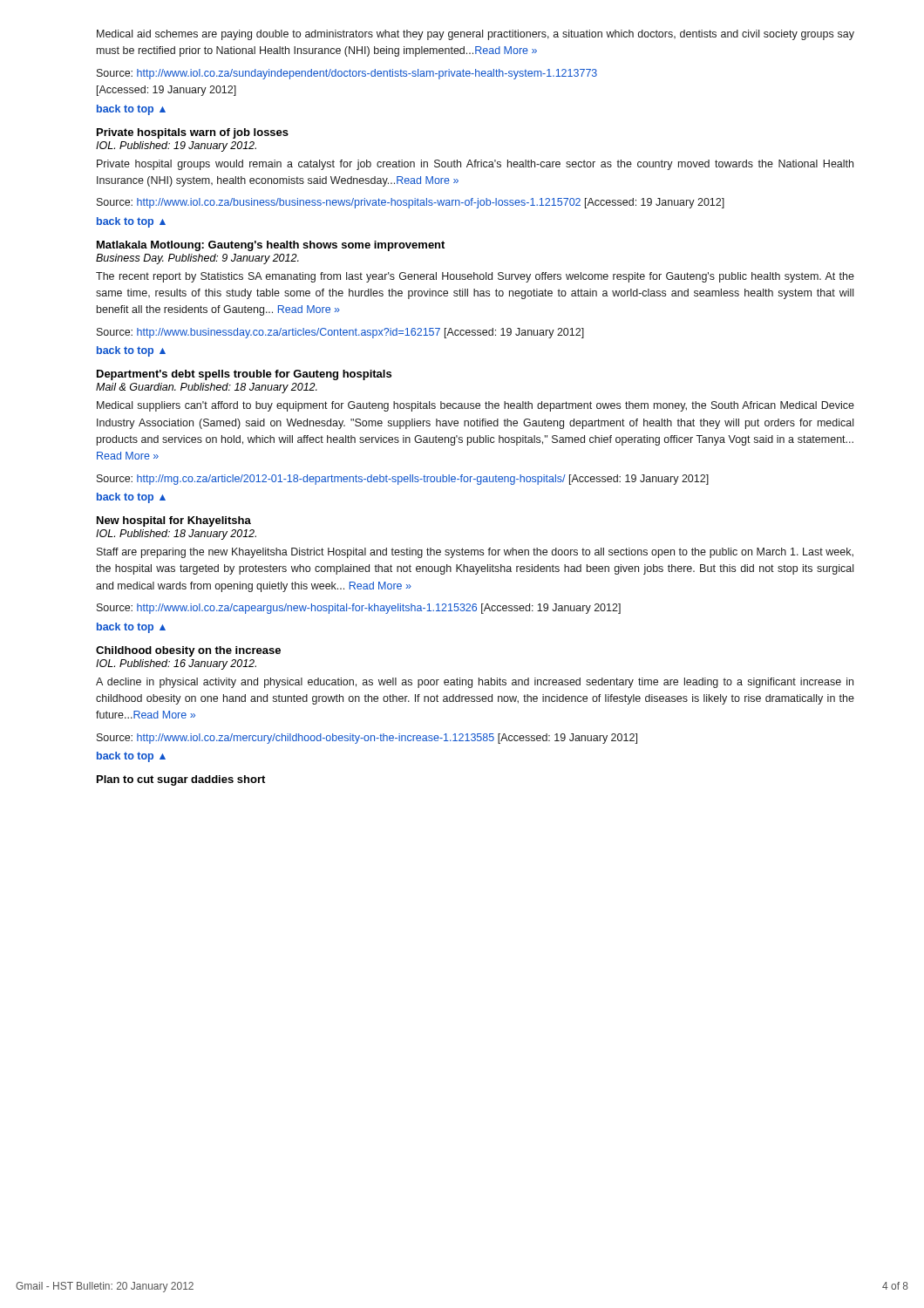Point to the region starting "Plan to cut"
This screenshot has height=1308, width=924.
point(181,779)
